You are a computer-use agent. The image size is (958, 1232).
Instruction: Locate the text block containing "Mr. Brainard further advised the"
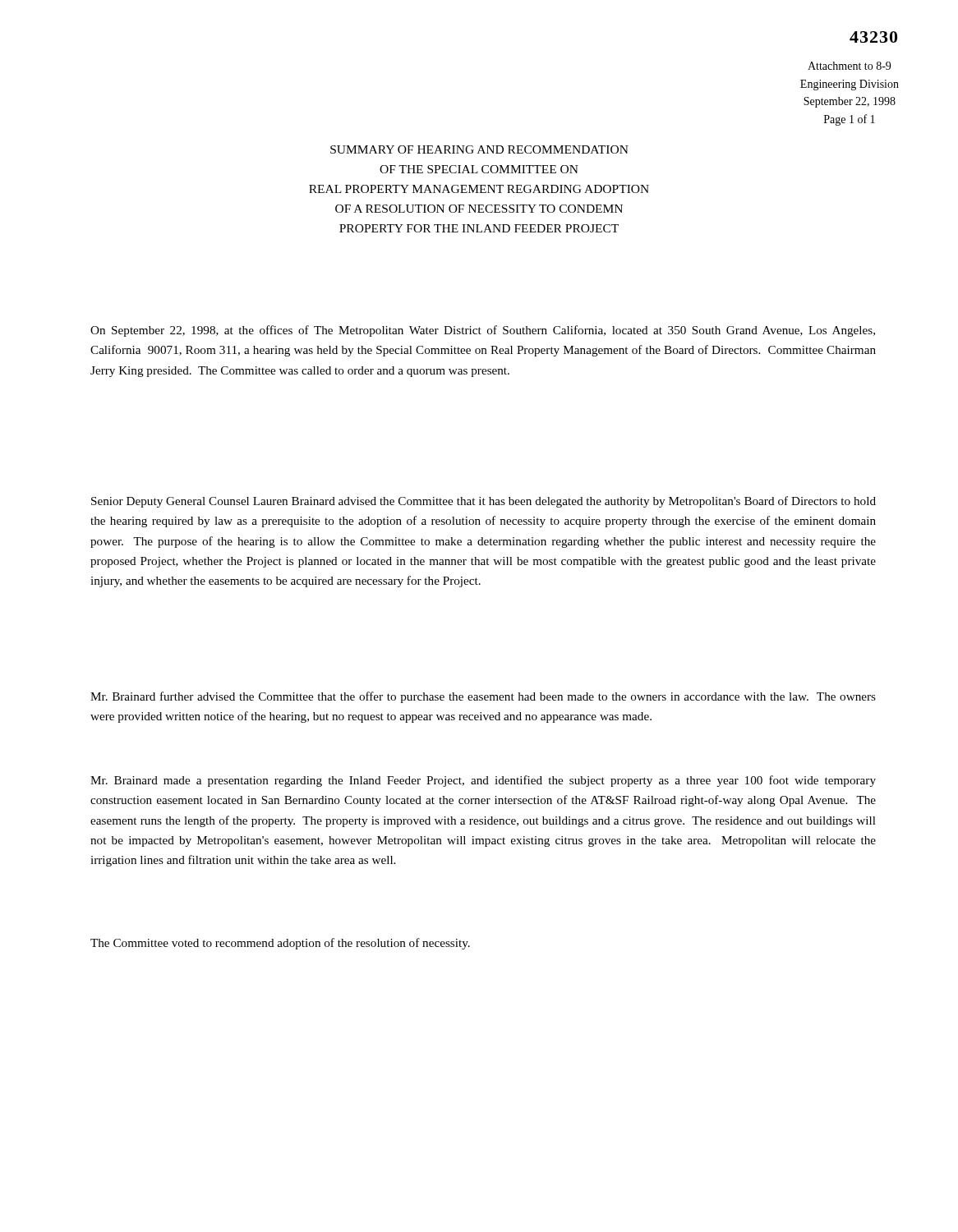click(483, 706)
